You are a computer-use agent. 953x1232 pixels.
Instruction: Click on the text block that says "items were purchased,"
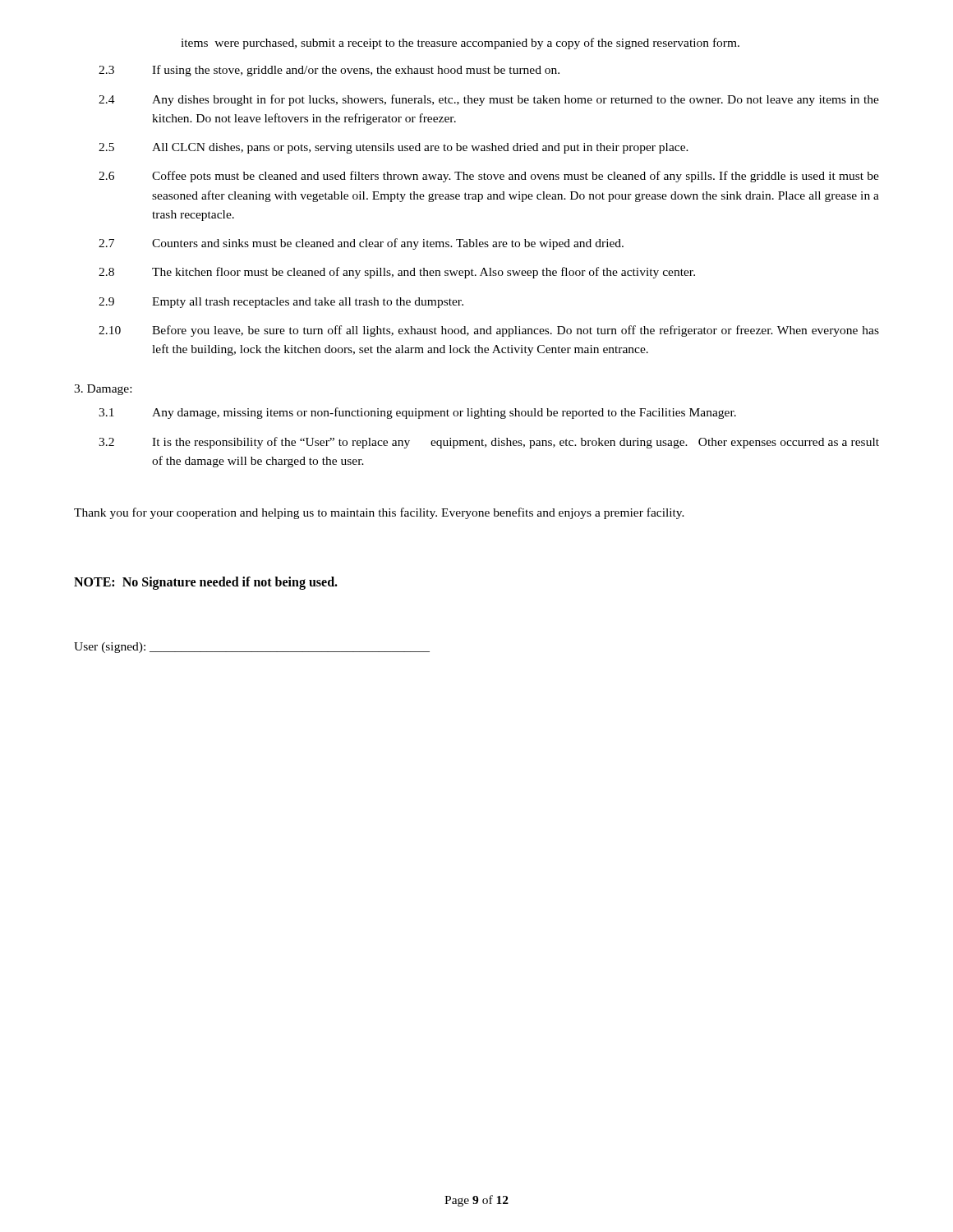click(x=460, y=42)
